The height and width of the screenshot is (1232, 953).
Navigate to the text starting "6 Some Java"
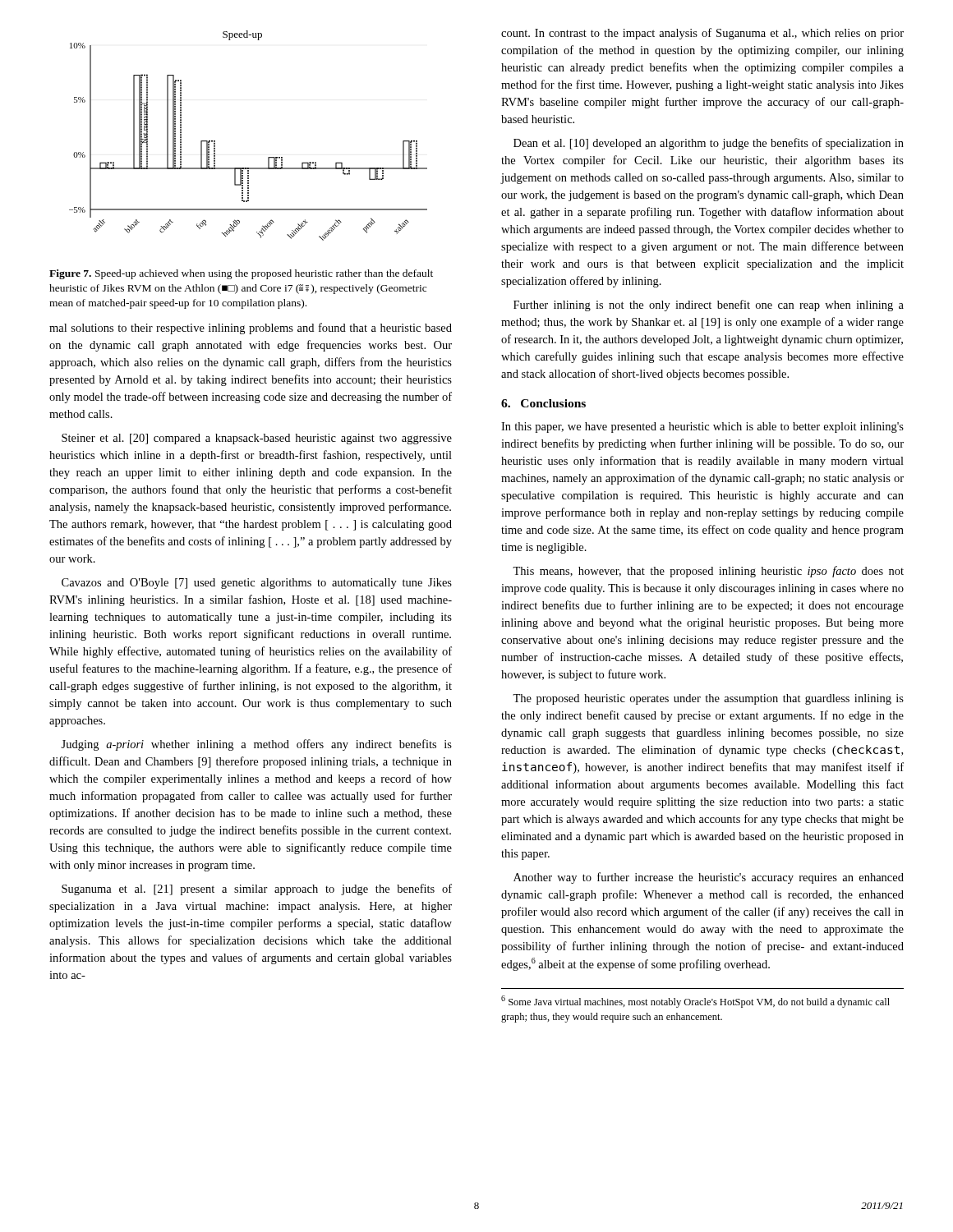tap(696, 1008)
